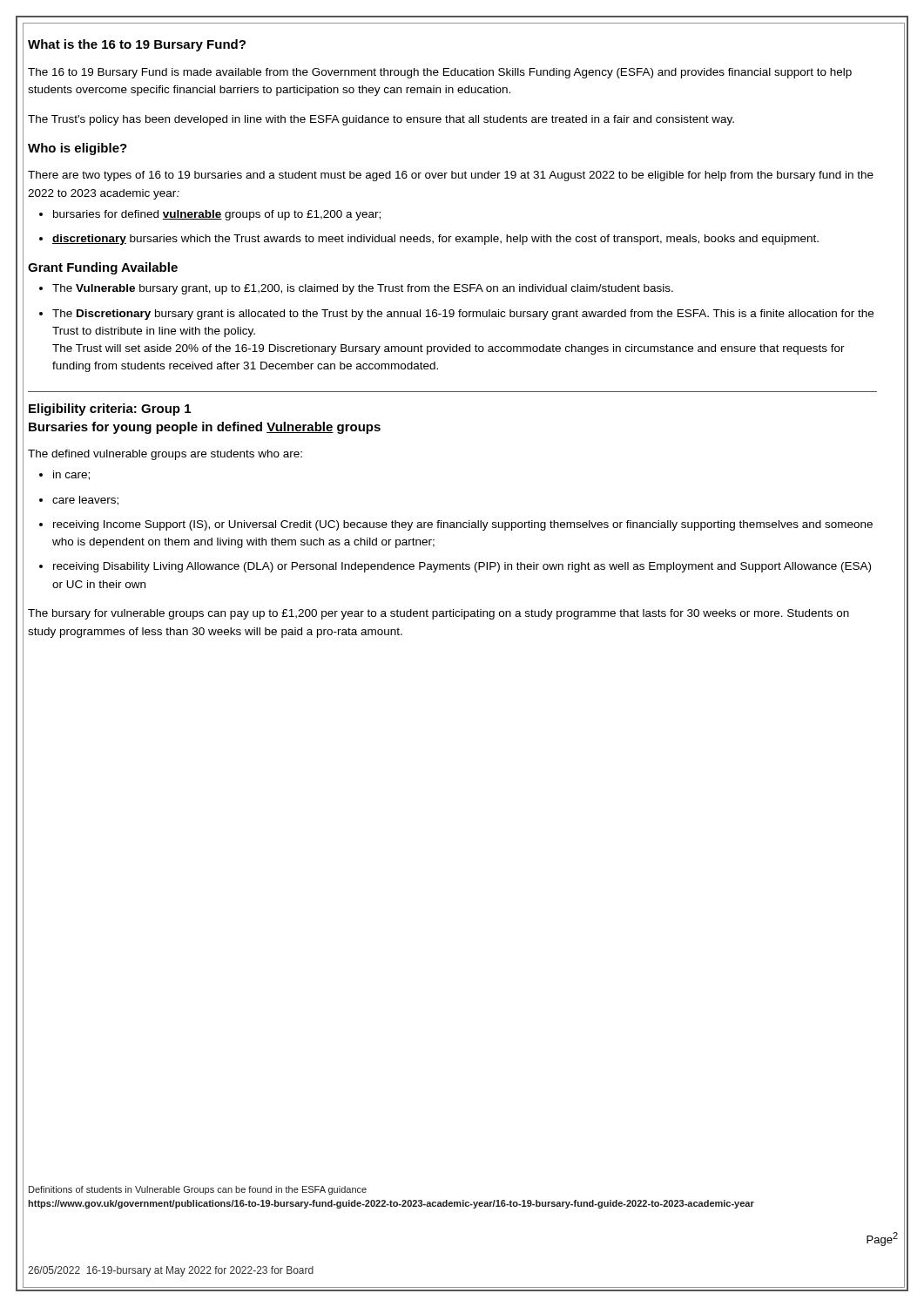924x1307 pixels.
Task: Find the element starting "There are two types of 16 to 19"
Action: pos(452,184)
